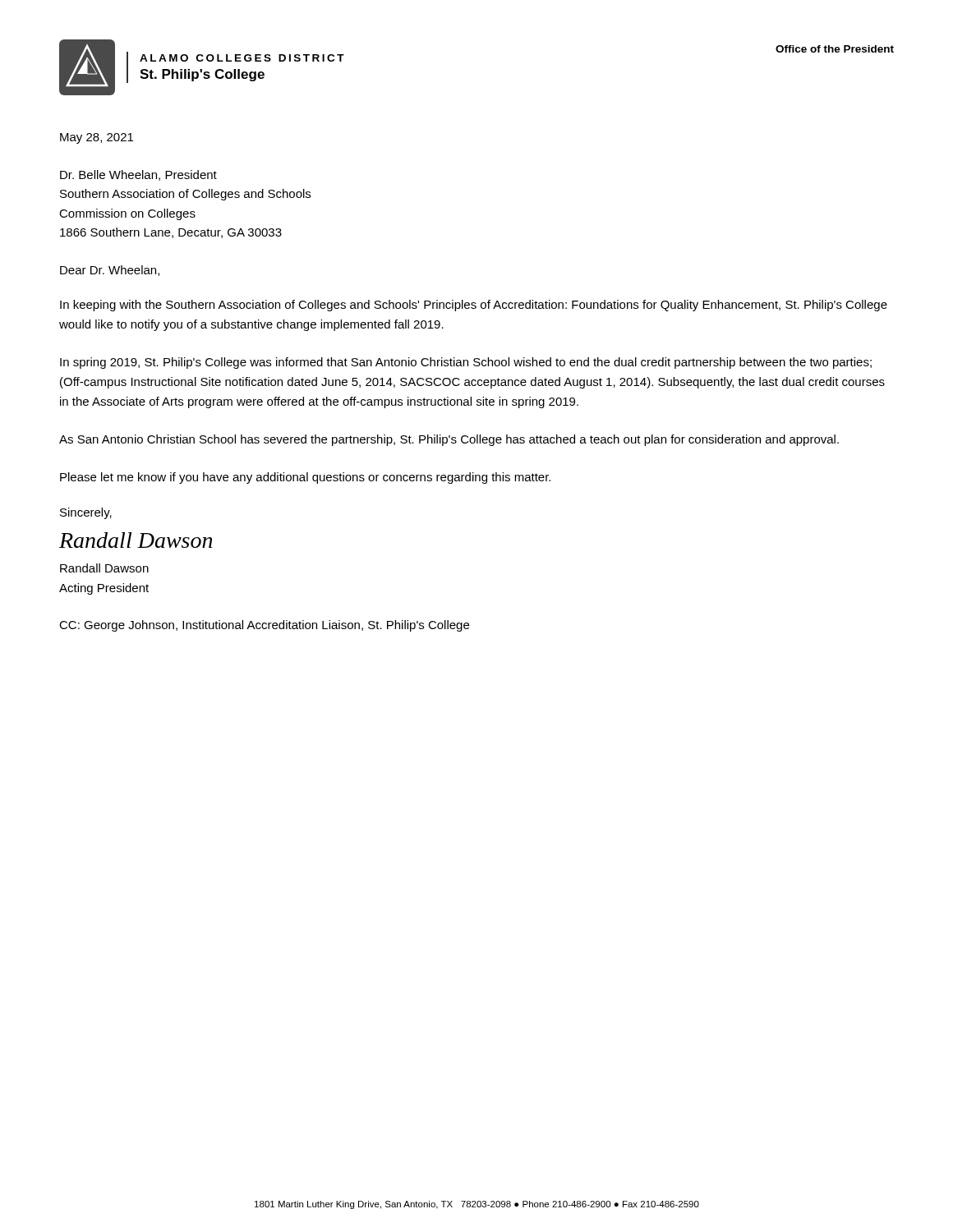The height and width of the screenshot is (1232, 953).
Task: Find "Randall Dawson Acting President" on this page
Action: pyautogui.click(x=104, y=578)
